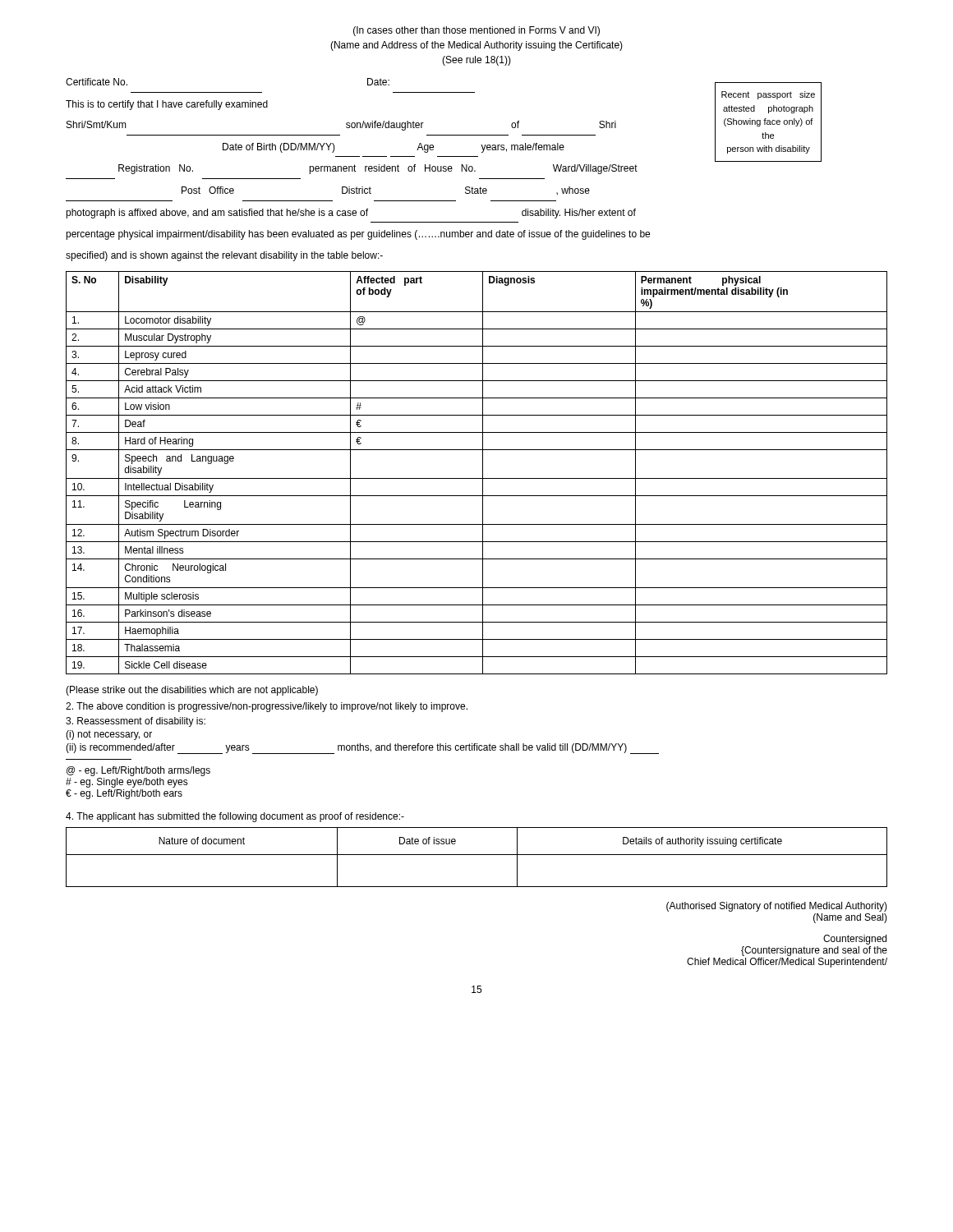
Task: Locate the text starting "Registration No. permanent resident of"
Action: point(351,170)
